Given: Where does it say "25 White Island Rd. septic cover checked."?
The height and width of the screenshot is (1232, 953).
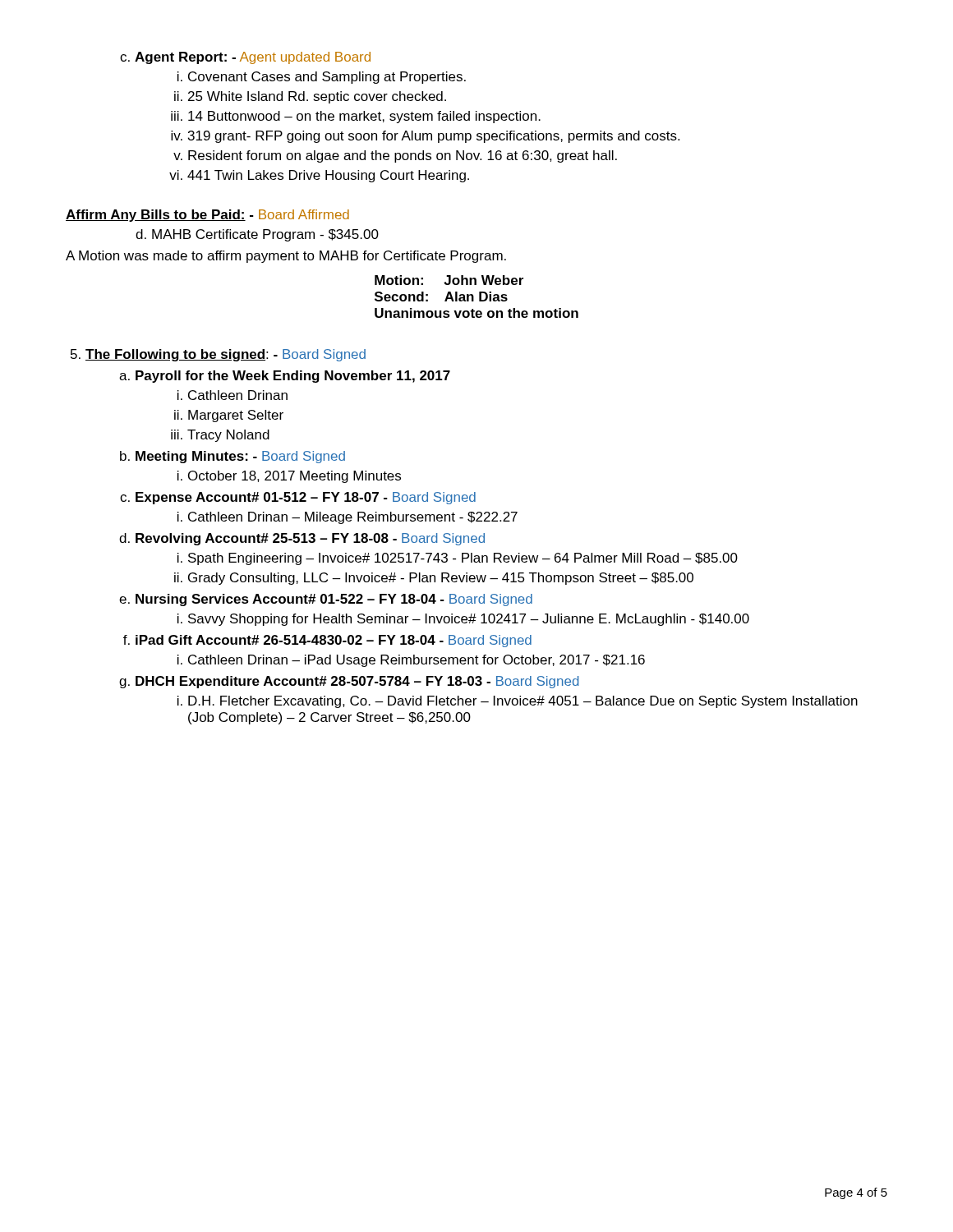Looking at the screenshot, I should [x=310, y=97].
